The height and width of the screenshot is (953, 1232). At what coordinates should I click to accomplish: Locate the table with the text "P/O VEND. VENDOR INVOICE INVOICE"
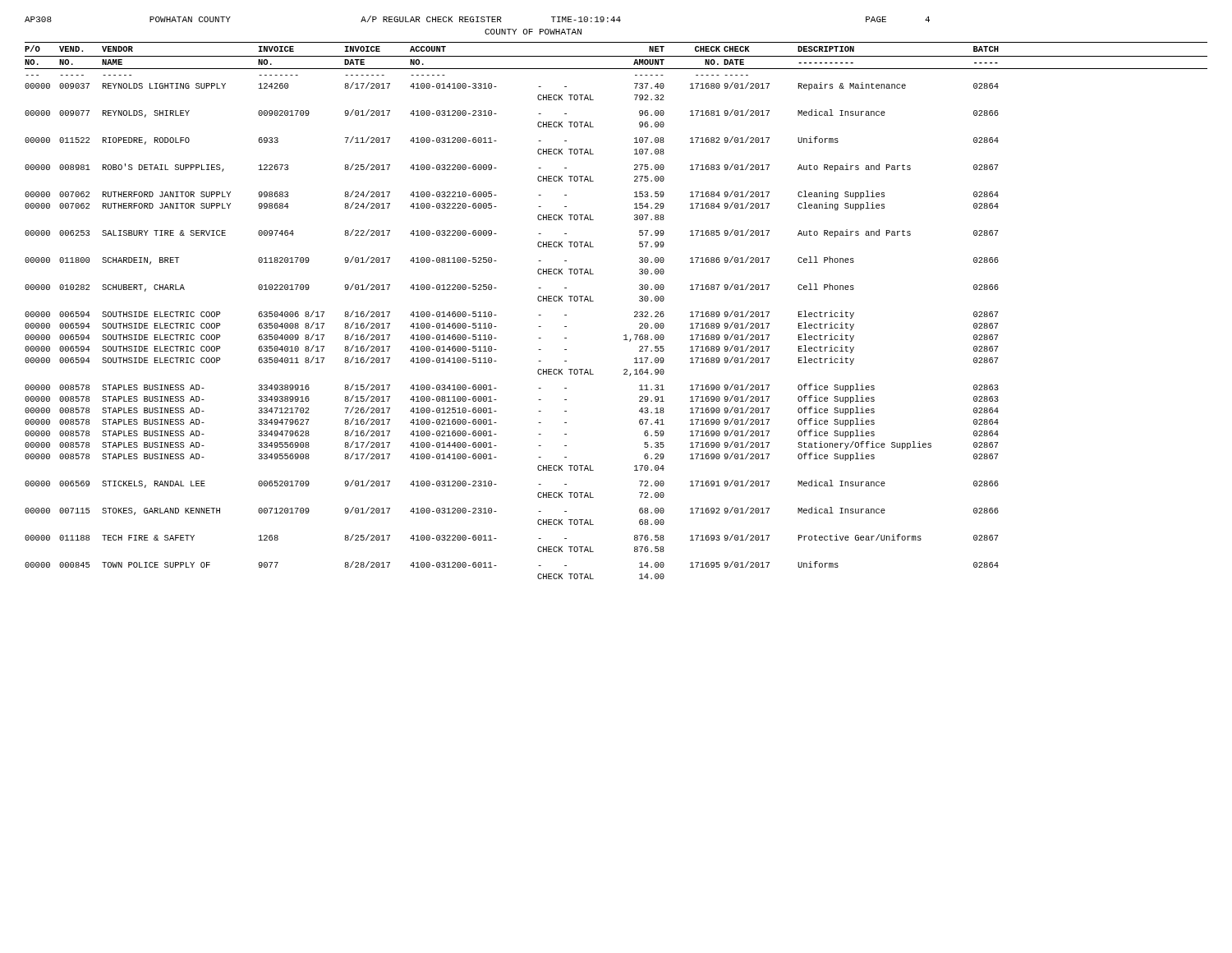coord(616,312)
